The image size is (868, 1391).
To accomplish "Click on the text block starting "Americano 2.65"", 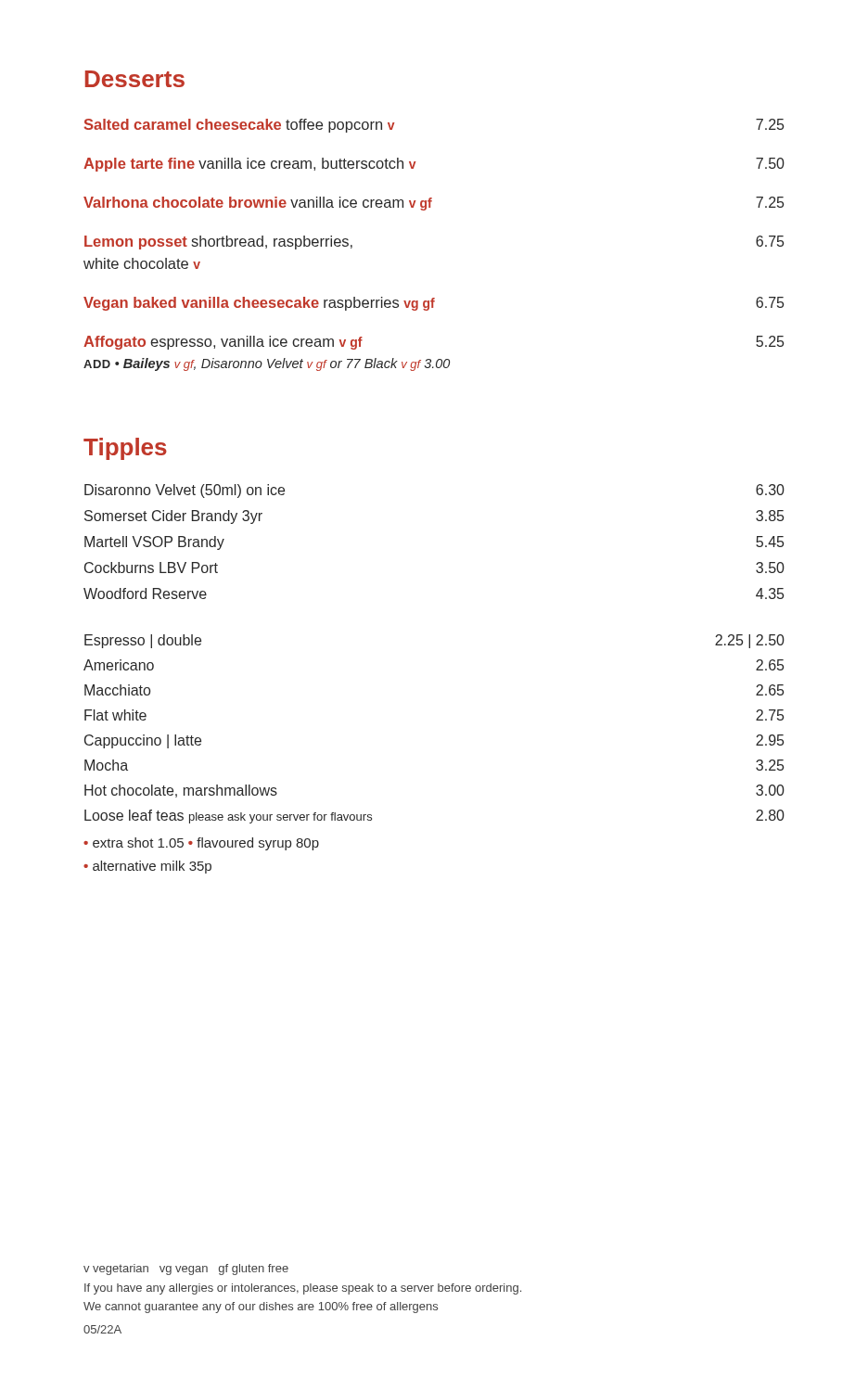I will [116, 664].
